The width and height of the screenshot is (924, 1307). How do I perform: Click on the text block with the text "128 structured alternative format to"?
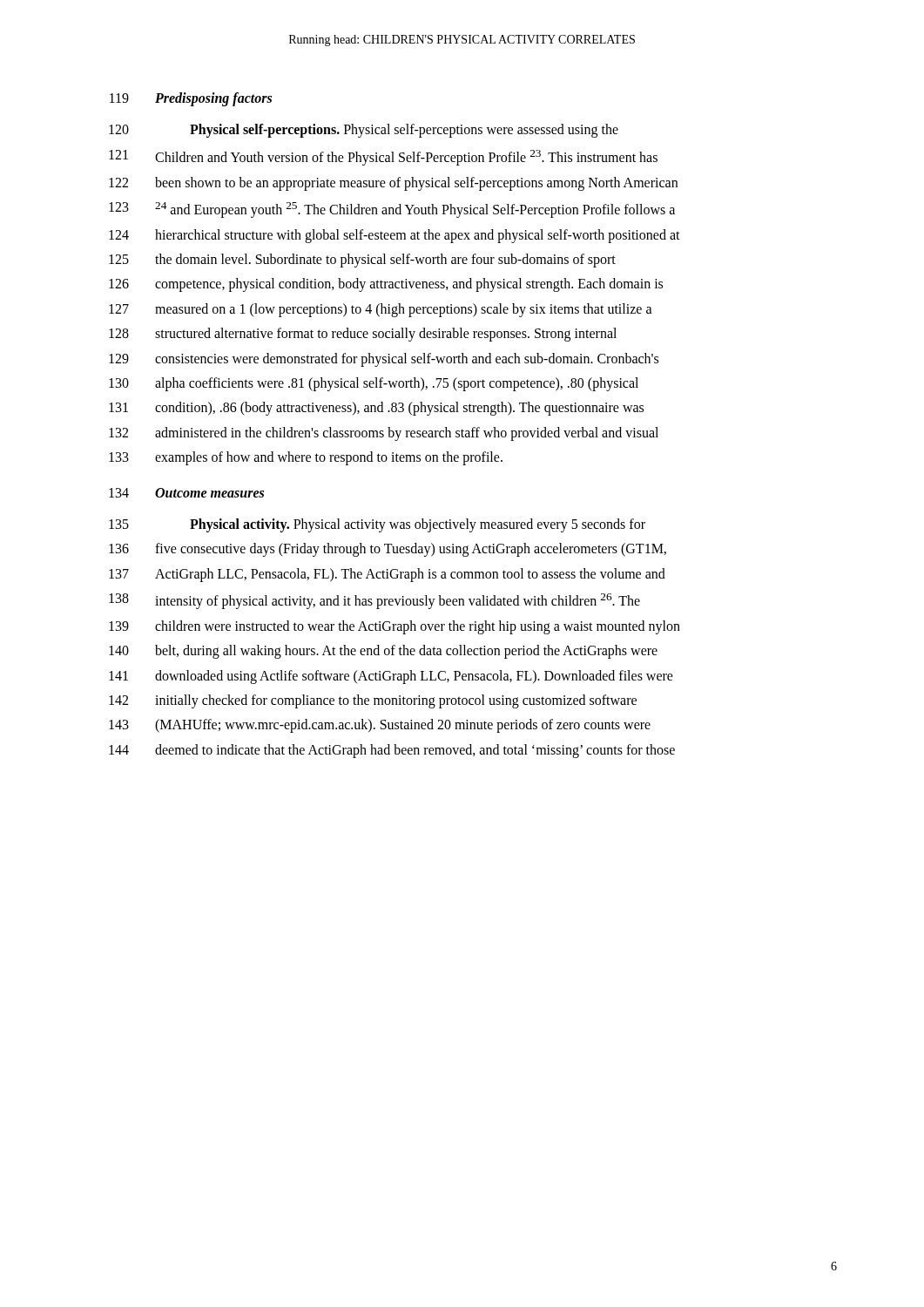[x=462, y=334]
